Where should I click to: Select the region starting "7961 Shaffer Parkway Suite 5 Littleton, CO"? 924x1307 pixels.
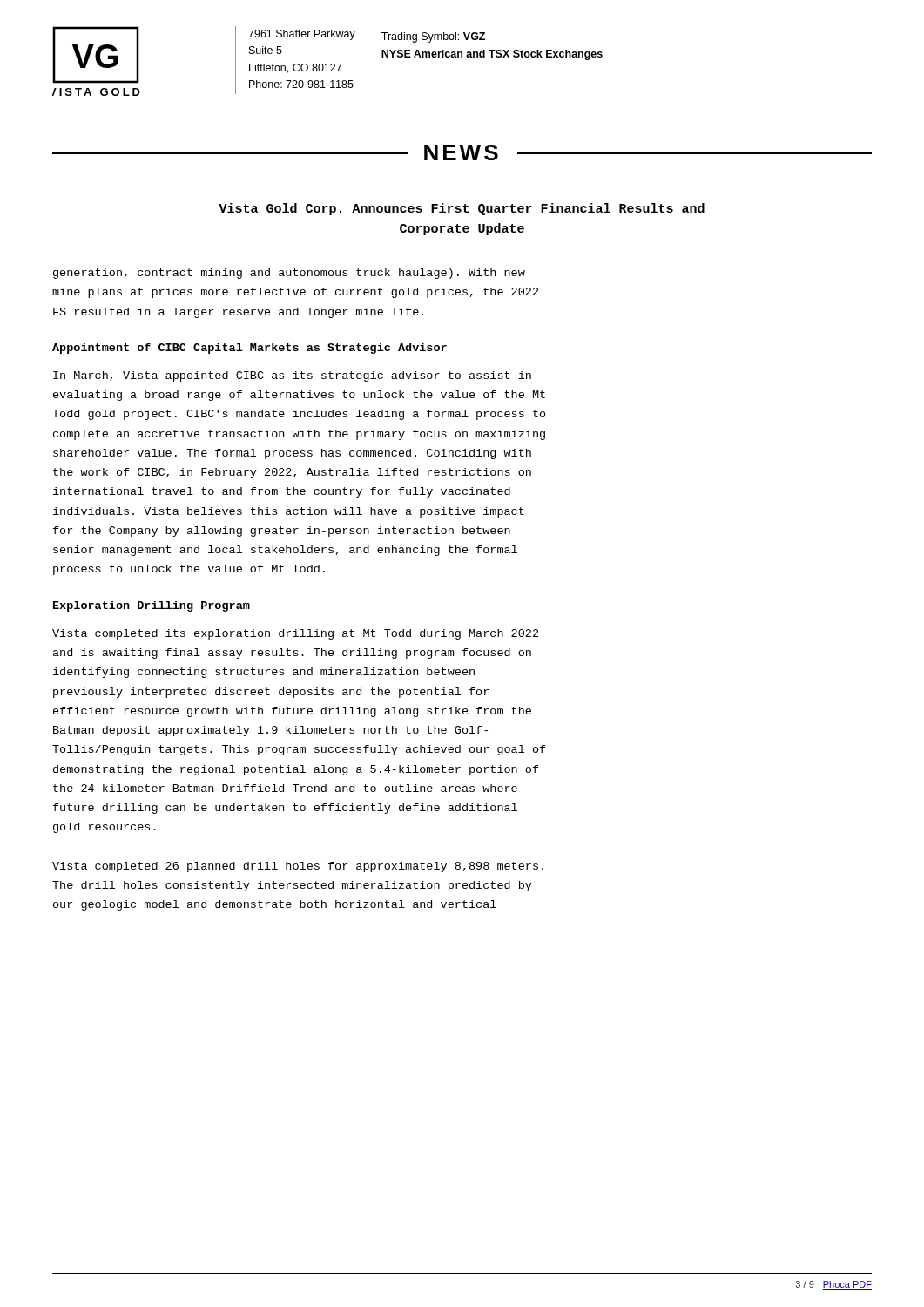(x=302, y=59)
